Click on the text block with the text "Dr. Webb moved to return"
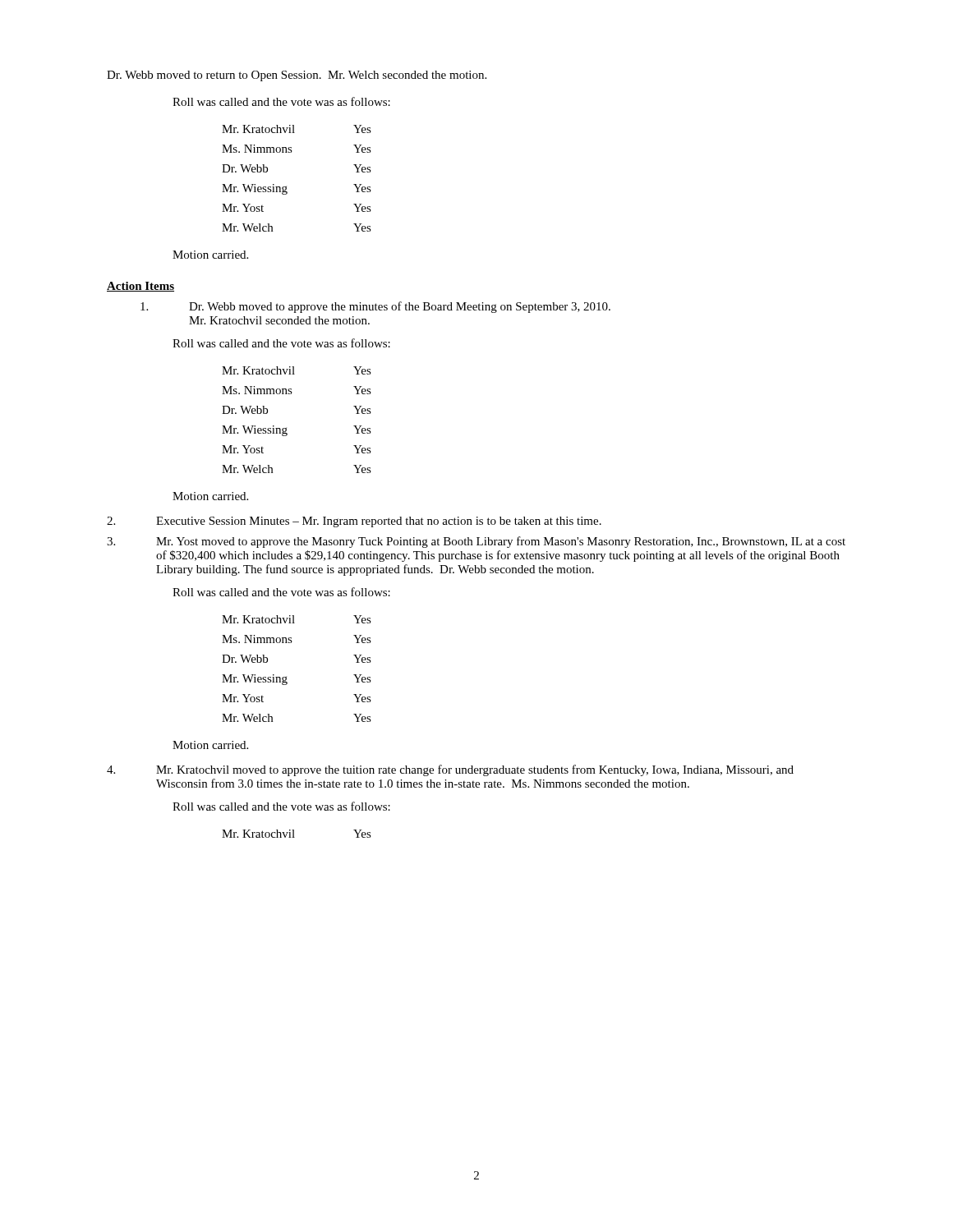This screenshot has width=953, height=1232. click(x=297, y=75)
